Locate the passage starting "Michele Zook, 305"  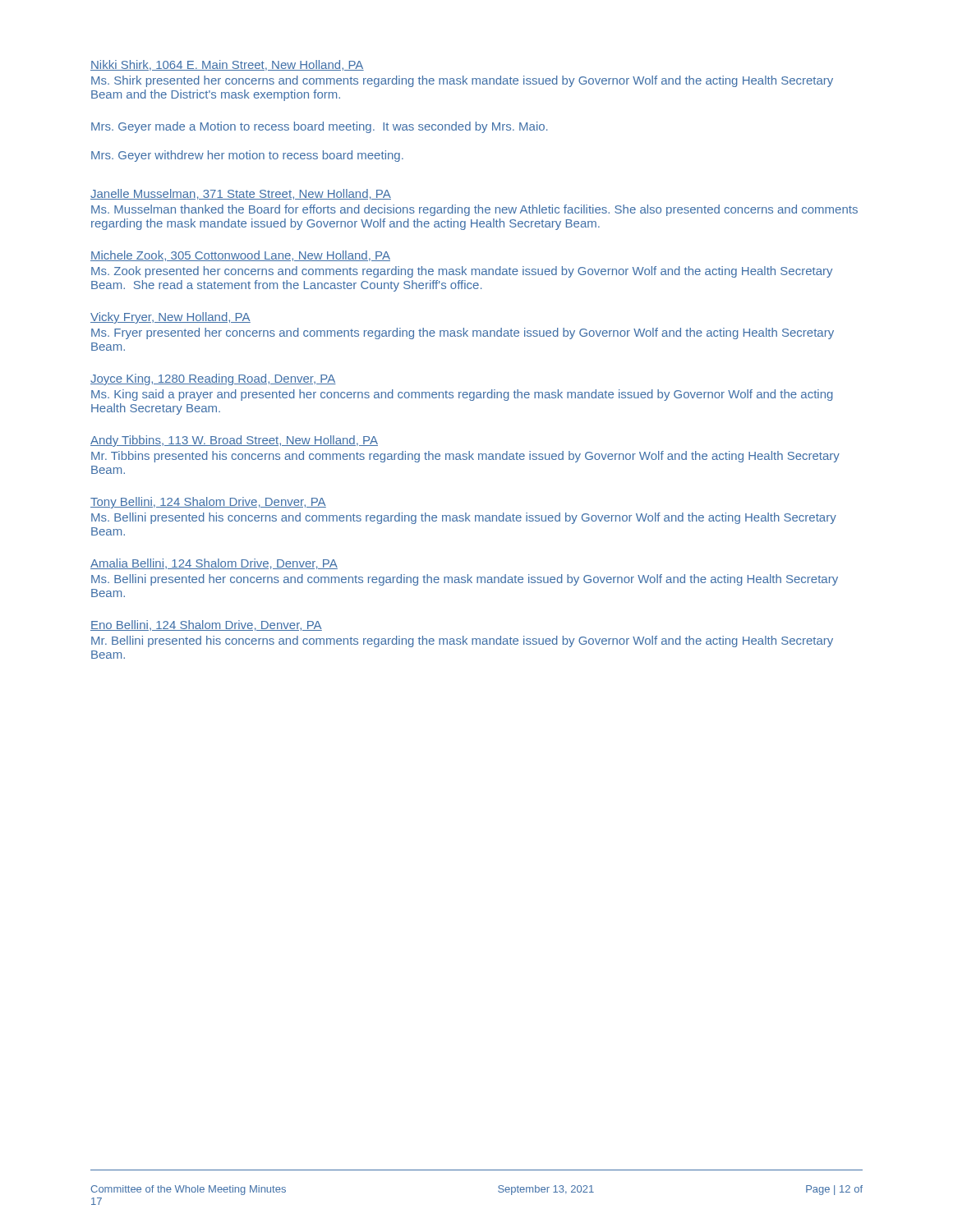coord(476,270)
